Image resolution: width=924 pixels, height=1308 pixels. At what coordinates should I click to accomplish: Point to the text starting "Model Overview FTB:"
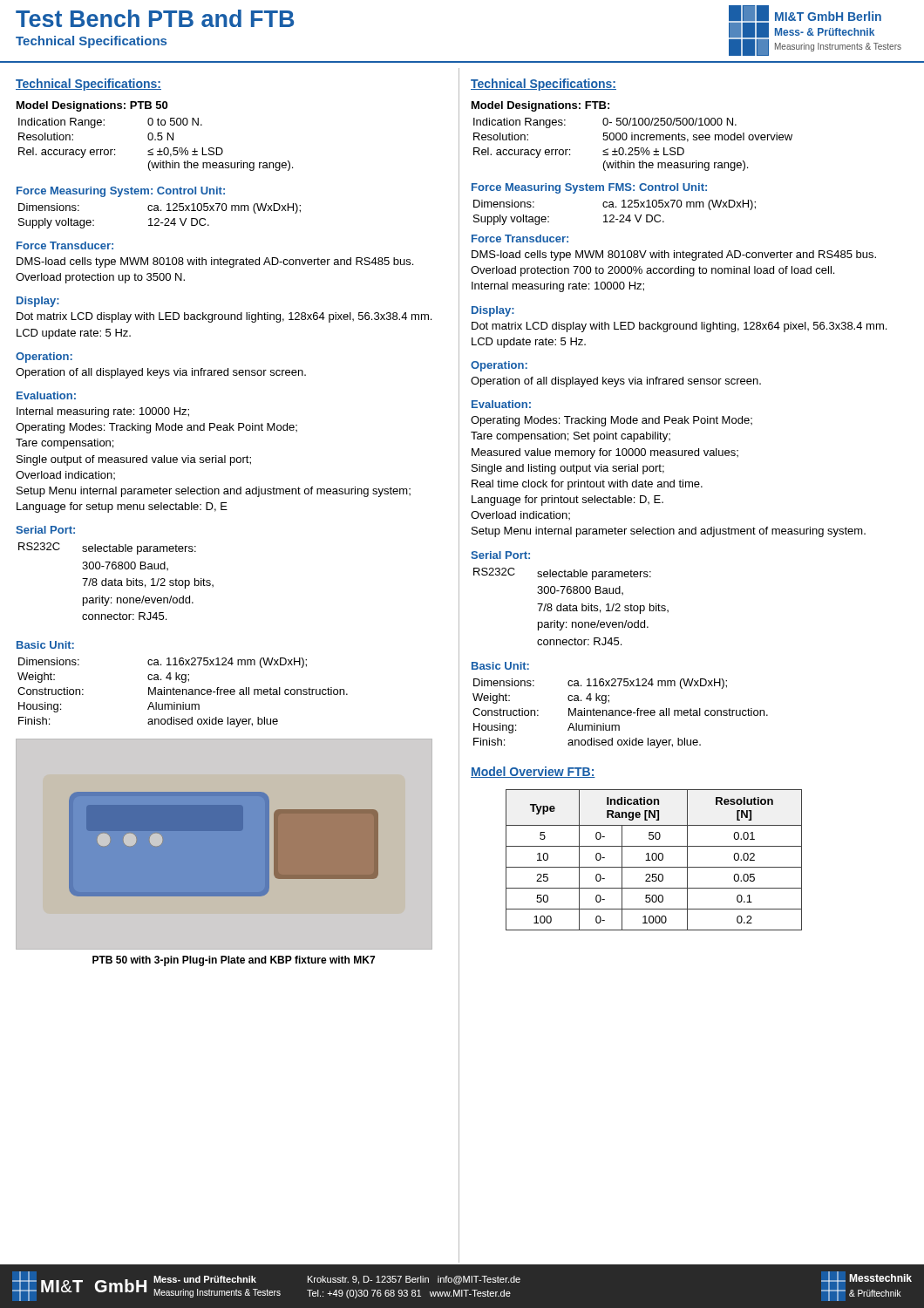[x=533, y=772]
